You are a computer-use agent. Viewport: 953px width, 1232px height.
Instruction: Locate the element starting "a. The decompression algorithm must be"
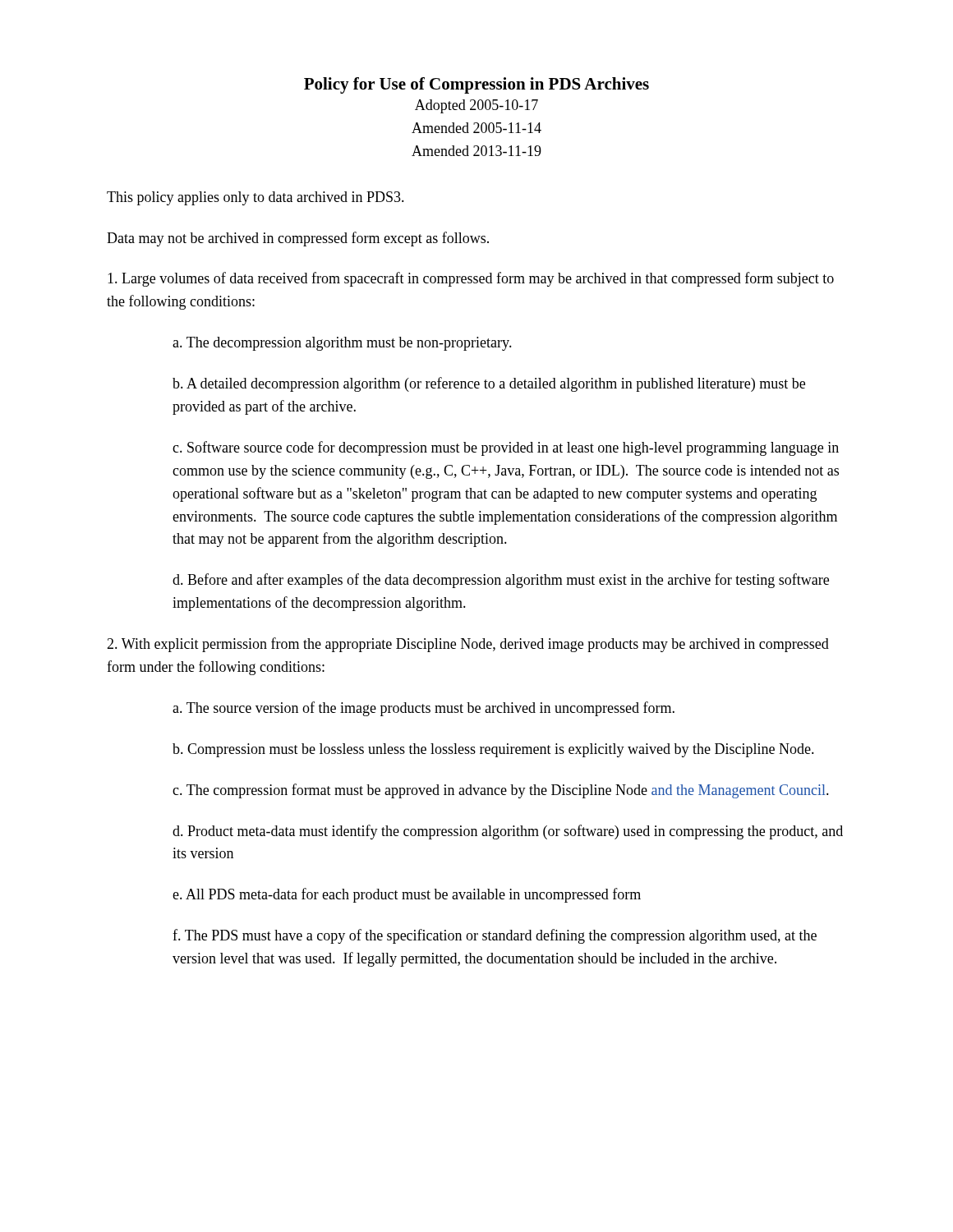[342, 343]
